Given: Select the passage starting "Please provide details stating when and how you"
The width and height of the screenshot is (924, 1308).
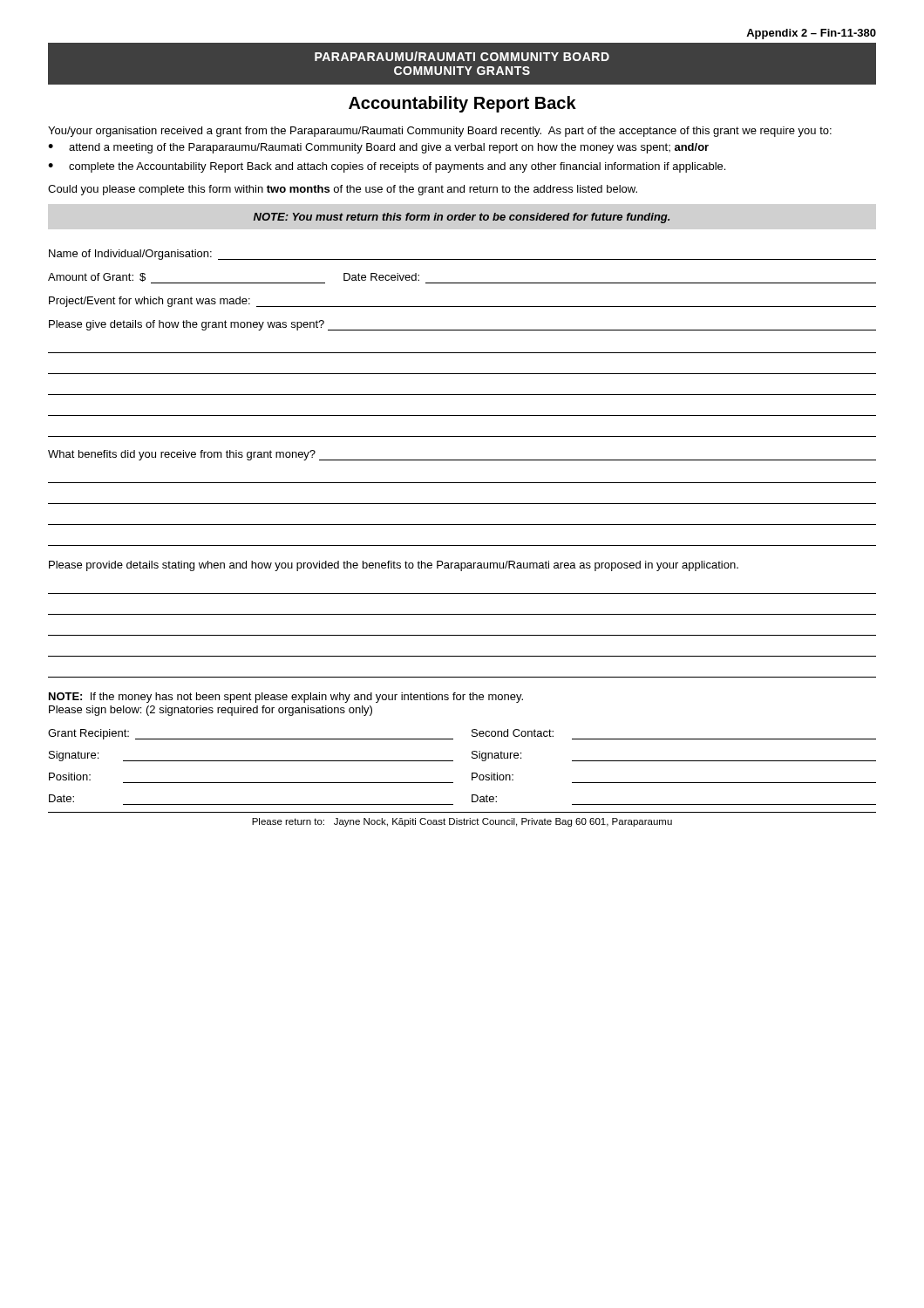Looking at the screenshot, I should tap(462, 617).
